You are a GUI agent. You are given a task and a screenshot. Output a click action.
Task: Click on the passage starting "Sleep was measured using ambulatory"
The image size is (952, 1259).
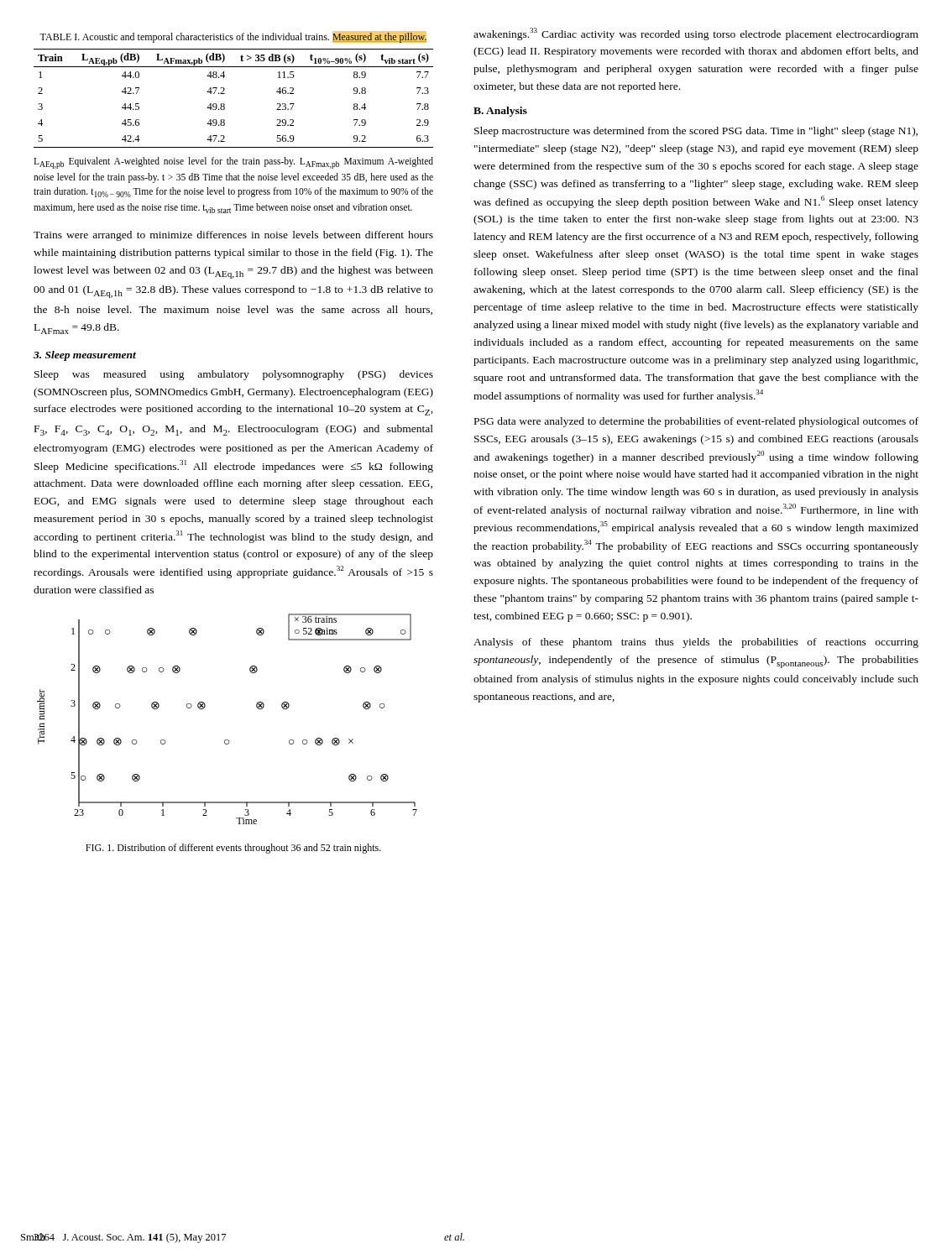(x=233, y=482)
